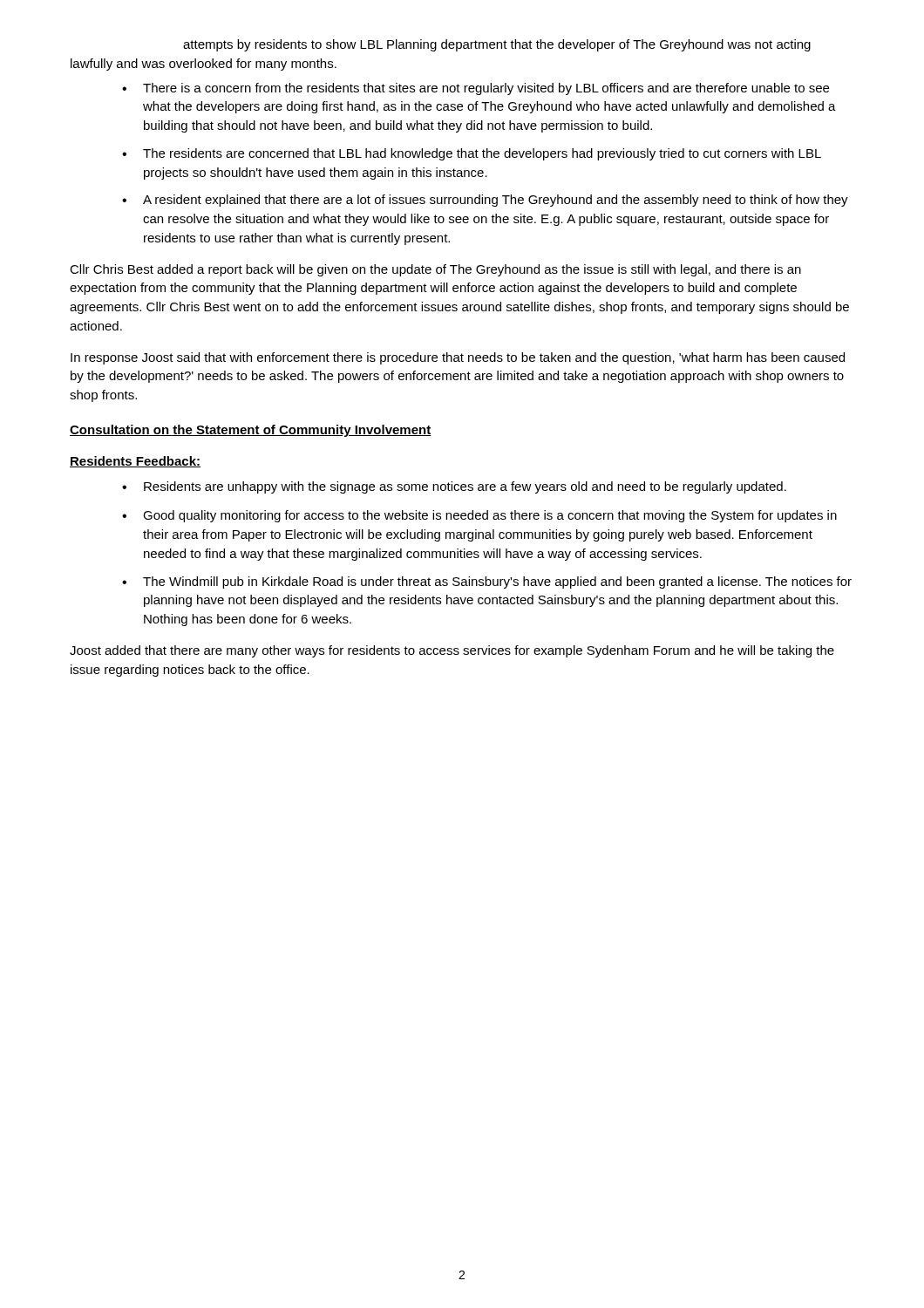Navigate to the text starting "Consultation on the Statement"
Viewport: 924px width, 1308px height.
[x=250, y=431]
